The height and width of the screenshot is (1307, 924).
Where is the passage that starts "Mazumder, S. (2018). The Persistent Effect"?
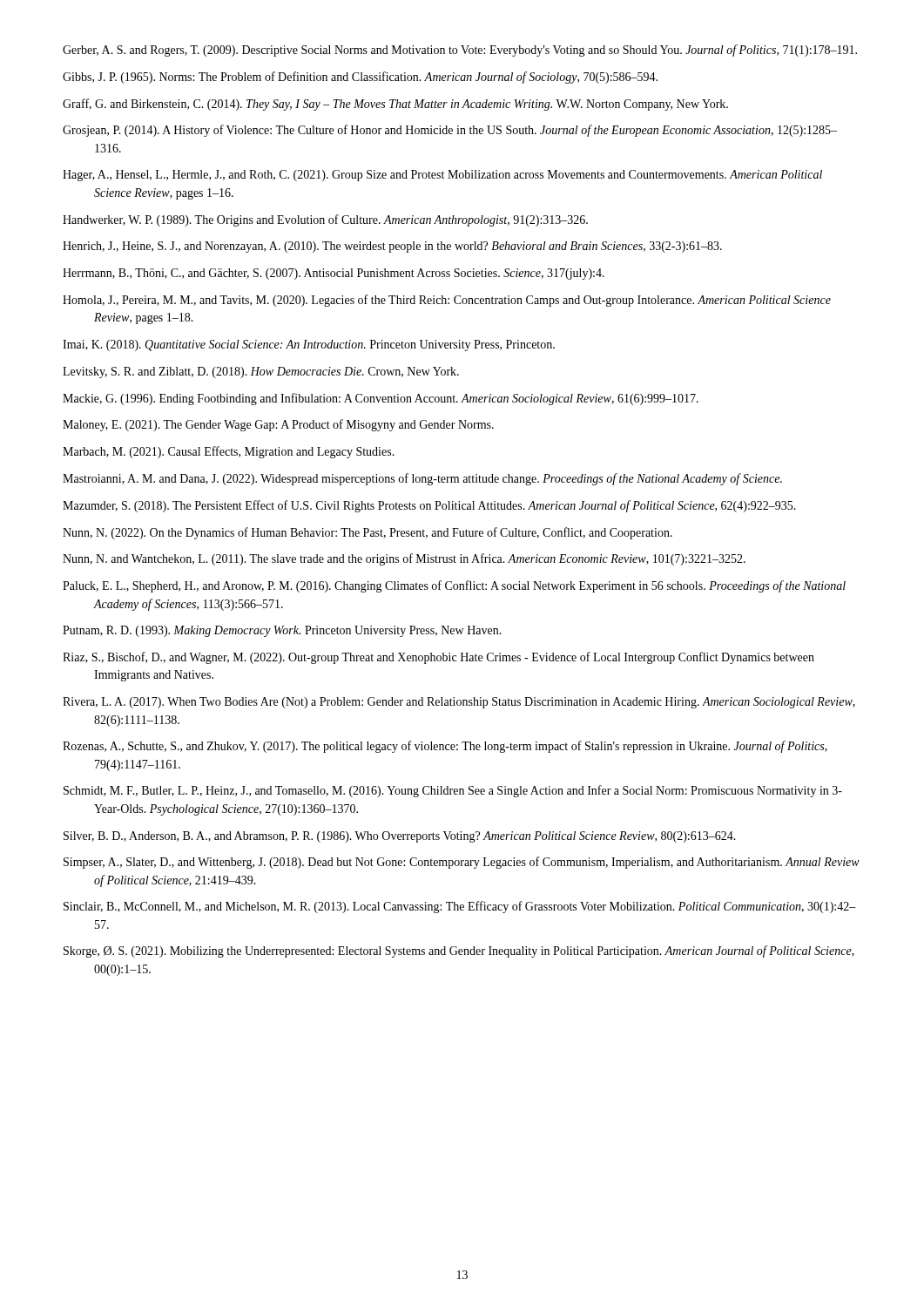coord(430,506)
